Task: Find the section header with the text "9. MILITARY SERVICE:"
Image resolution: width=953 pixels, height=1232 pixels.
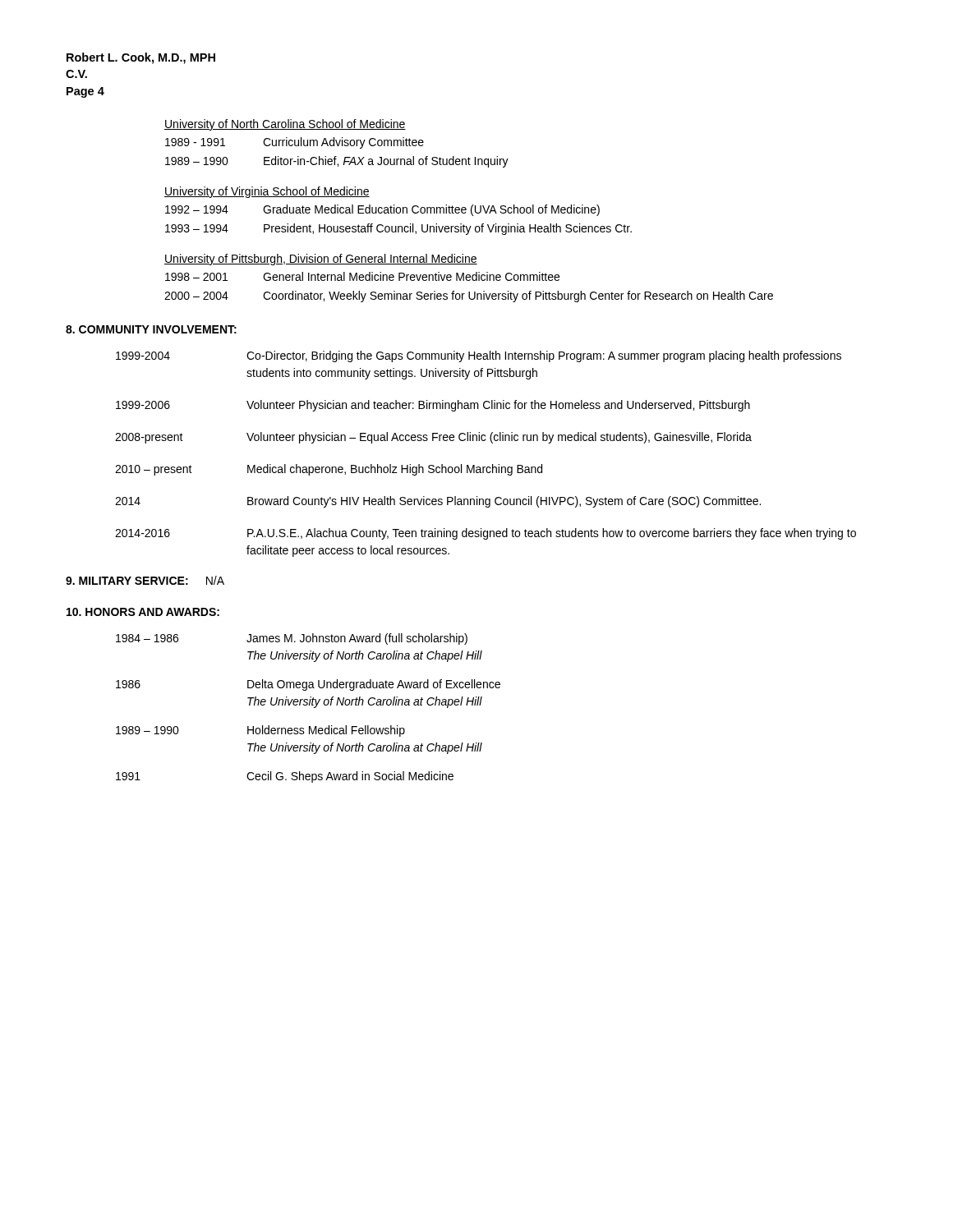Action: (x=127, y=581)
